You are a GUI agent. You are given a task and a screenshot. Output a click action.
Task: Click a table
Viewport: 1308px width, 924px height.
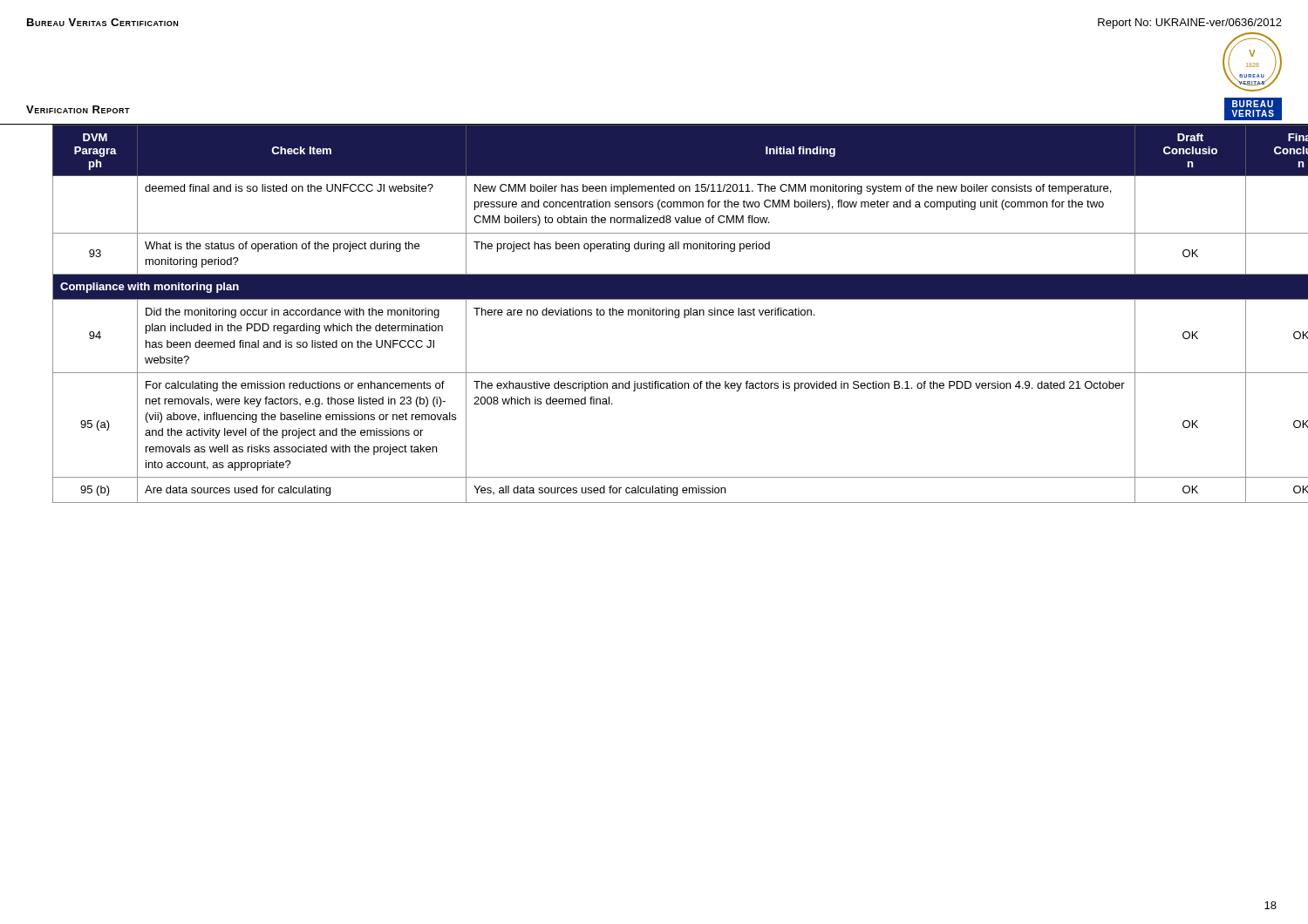[x=654, y=314]
